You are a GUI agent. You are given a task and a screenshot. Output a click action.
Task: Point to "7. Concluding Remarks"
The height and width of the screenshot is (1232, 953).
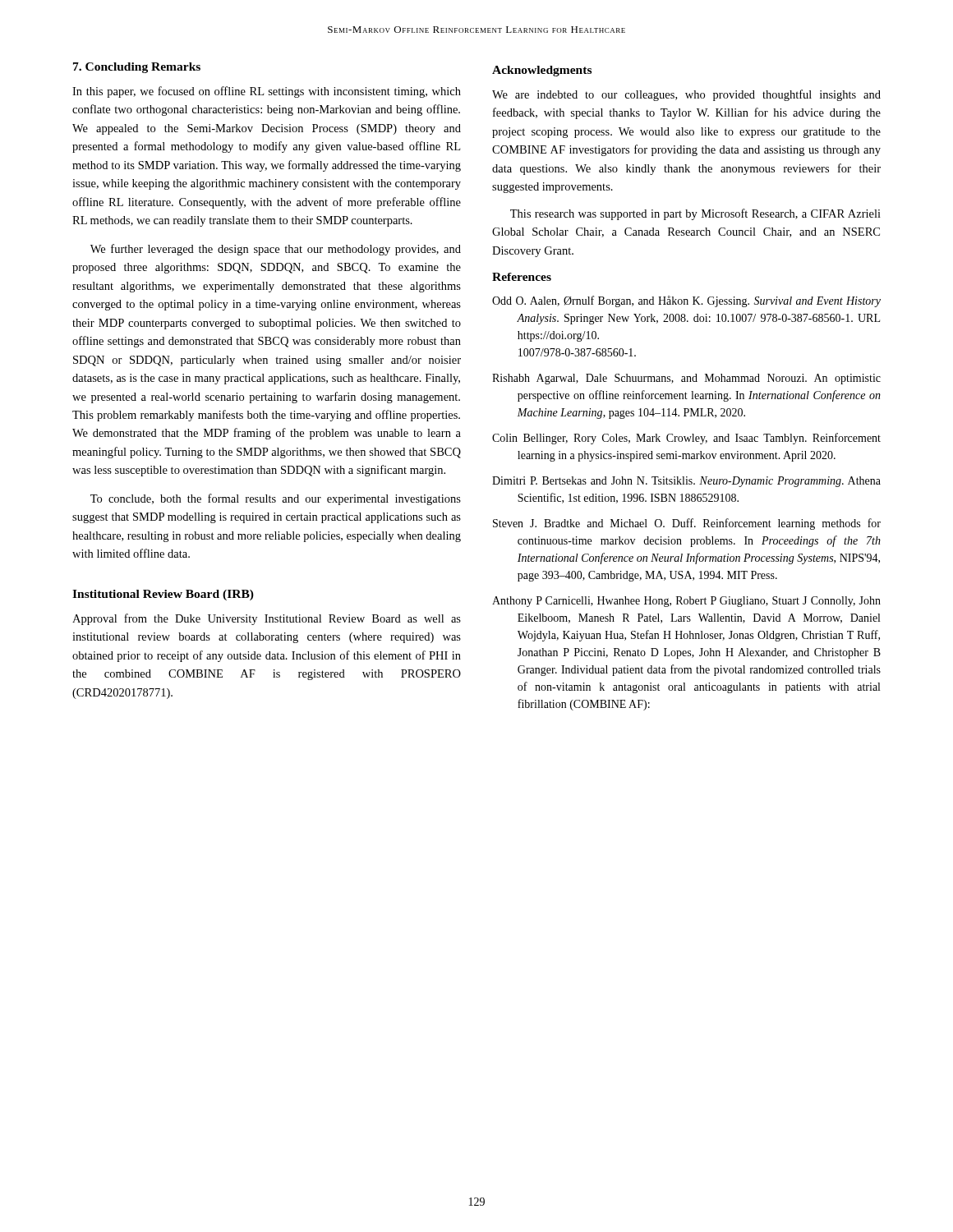coord(137,66)
